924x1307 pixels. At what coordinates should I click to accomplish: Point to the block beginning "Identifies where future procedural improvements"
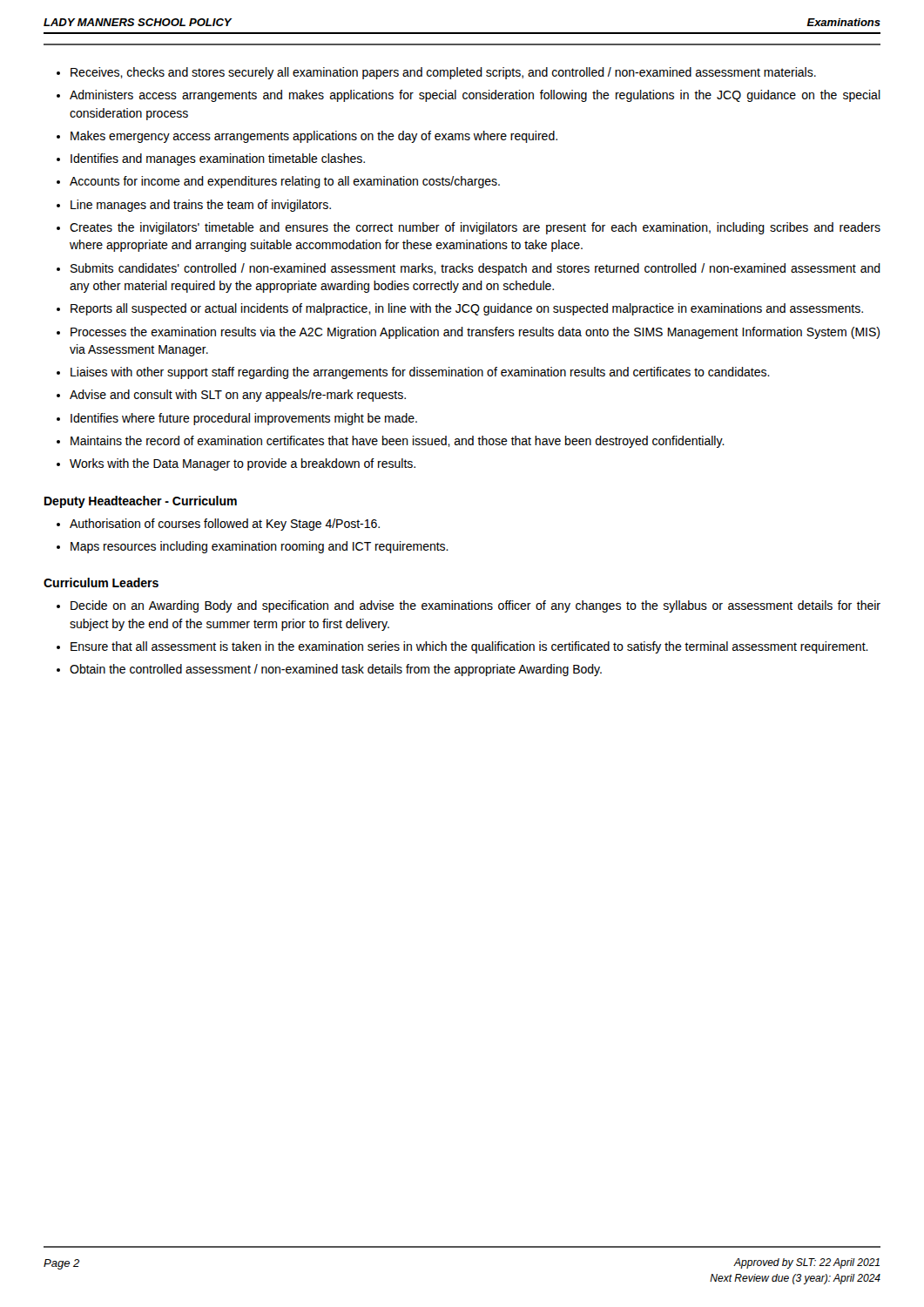244,418
